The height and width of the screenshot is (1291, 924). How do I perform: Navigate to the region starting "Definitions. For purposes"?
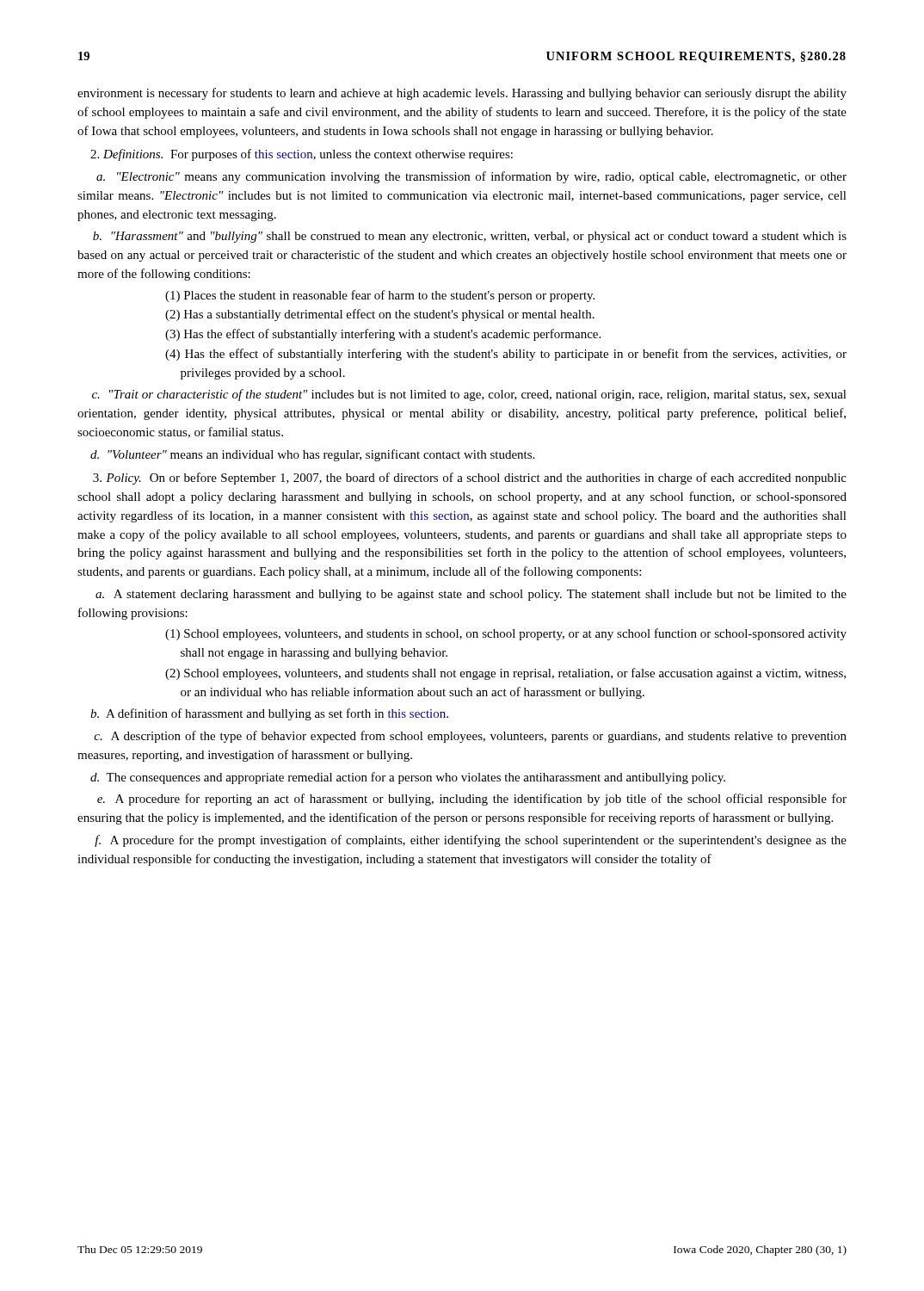click(x=296, y=154)
